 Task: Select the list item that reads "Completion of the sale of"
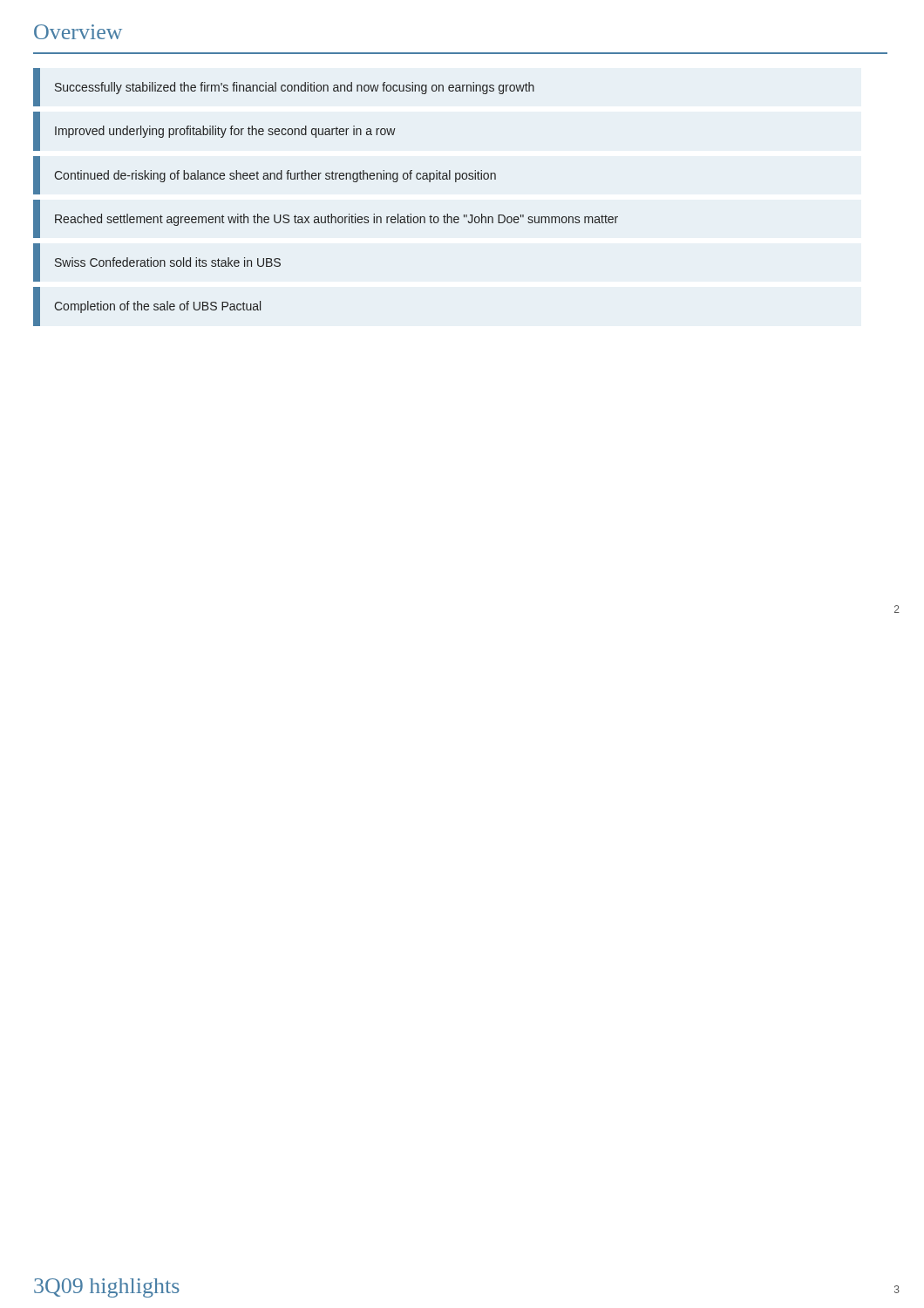tap(154, 307)
